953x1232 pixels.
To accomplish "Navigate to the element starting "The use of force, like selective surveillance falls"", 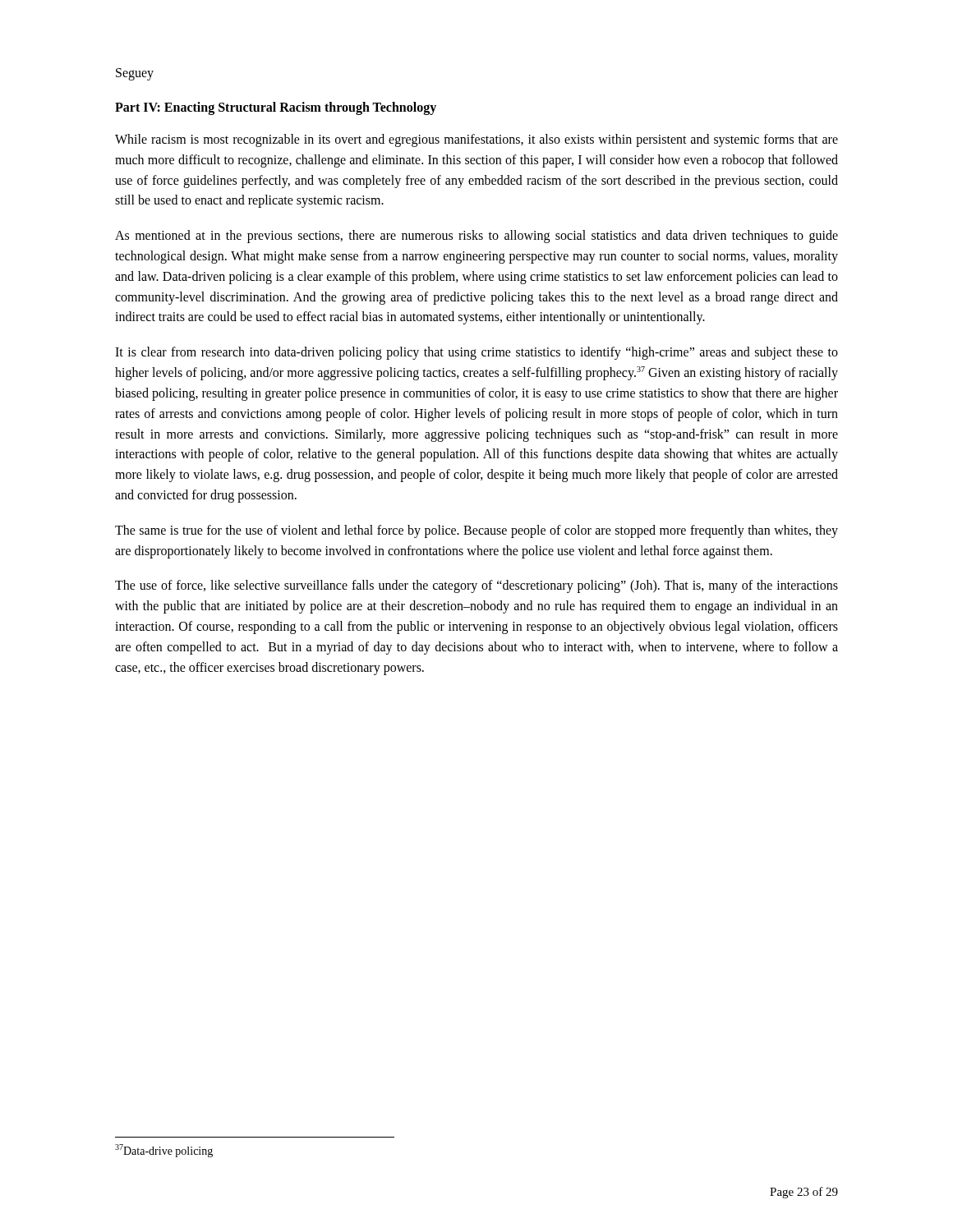I will (x=476, y=626).
